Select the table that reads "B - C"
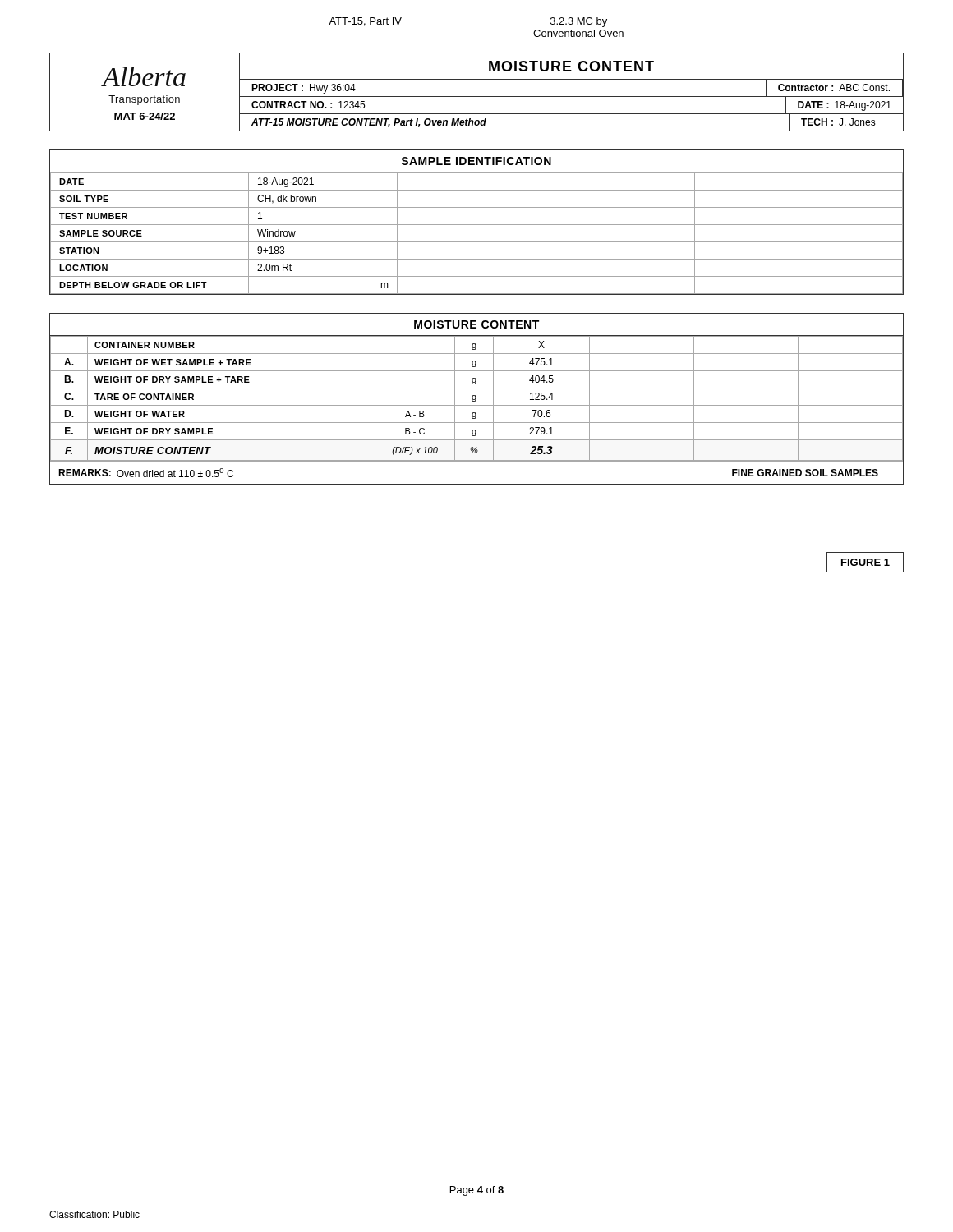The image size is (953, 1232). [476, 399]
